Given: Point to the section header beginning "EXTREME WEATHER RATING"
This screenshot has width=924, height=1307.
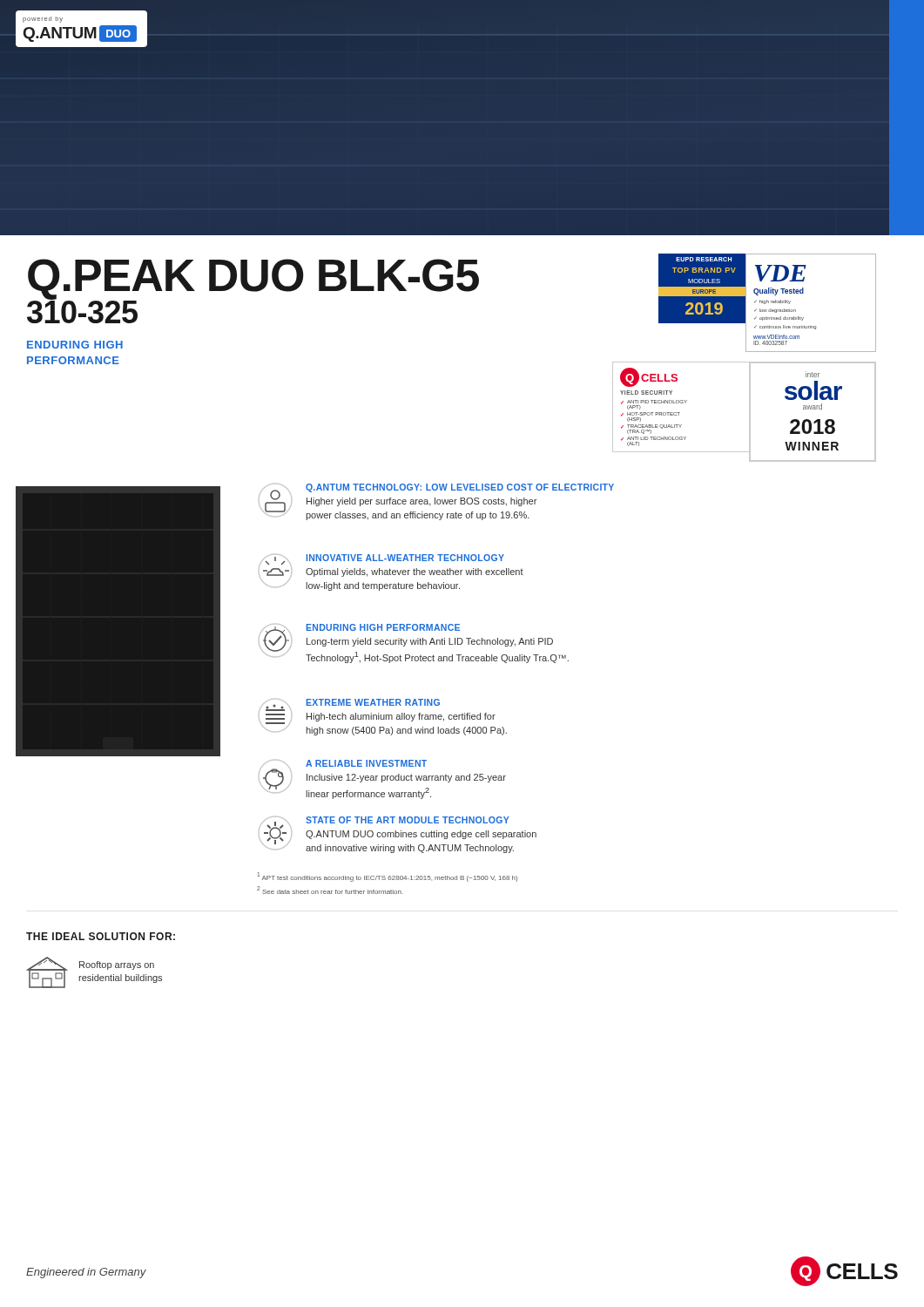Looking at the screenshot, I should coord(383,717).
